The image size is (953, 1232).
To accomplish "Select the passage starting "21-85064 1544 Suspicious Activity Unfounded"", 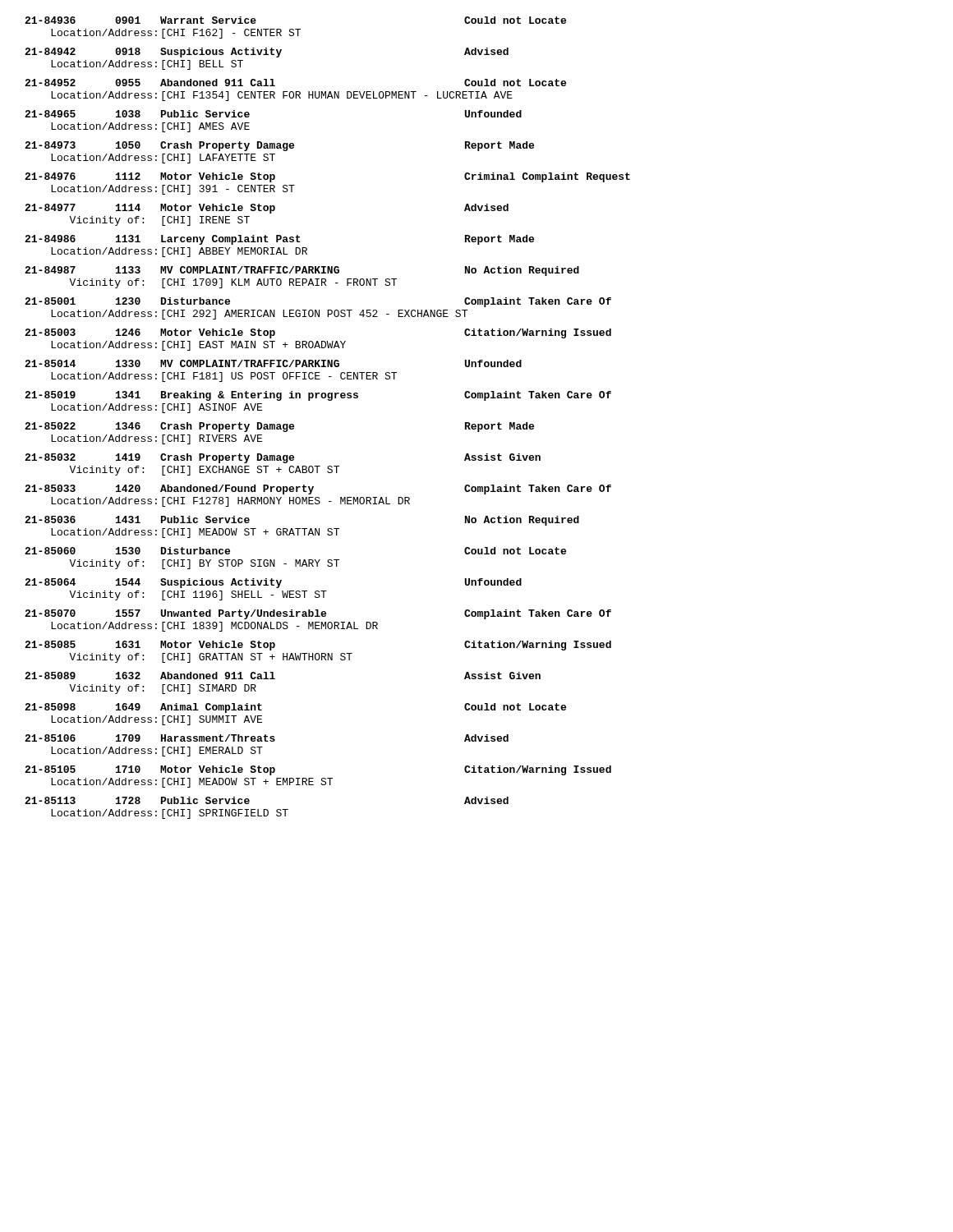I will pyautogui.click(x=476, y=589).
